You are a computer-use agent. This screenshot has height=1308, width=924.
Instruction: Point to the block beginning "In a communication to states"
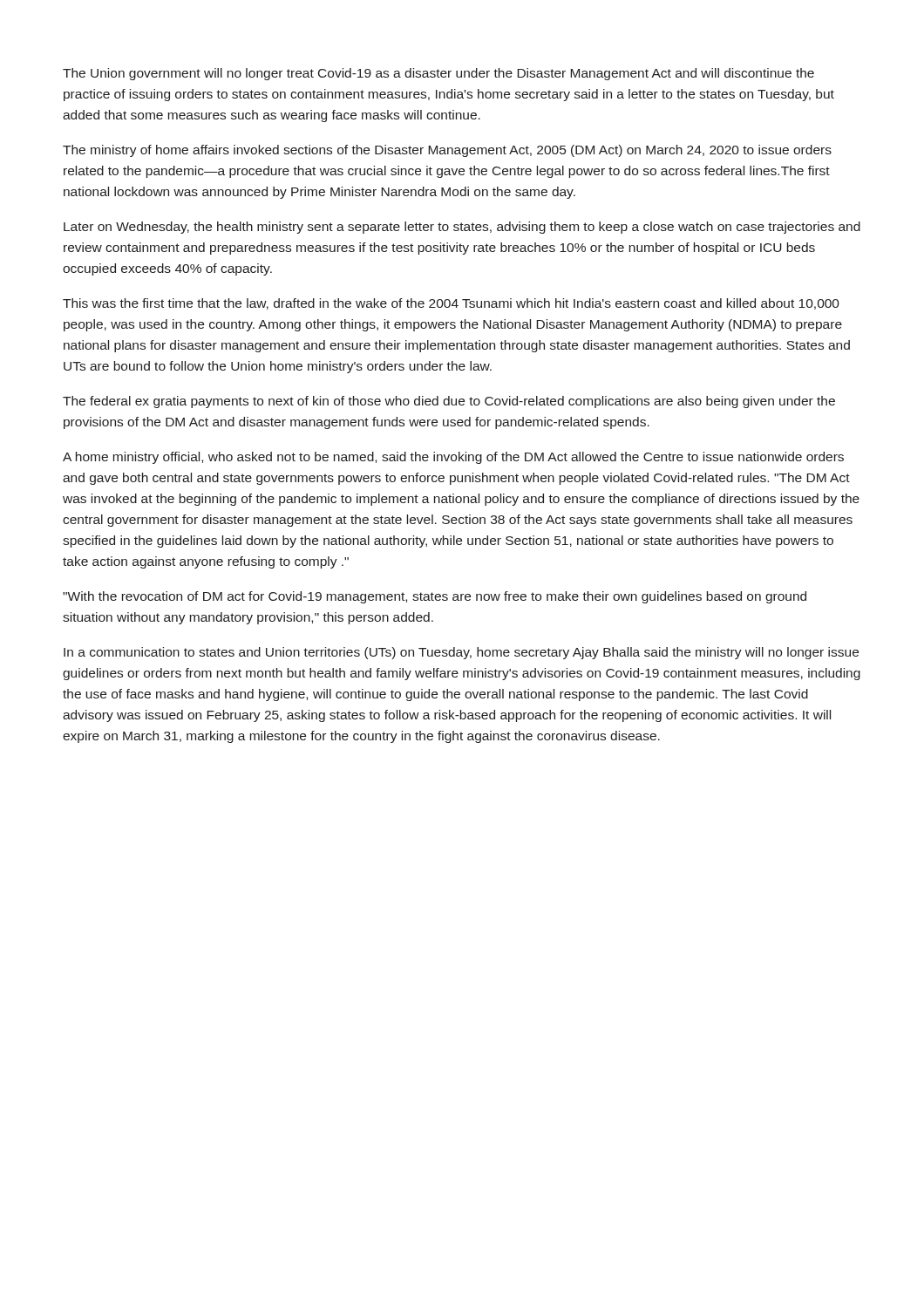[x=462, y=694]
